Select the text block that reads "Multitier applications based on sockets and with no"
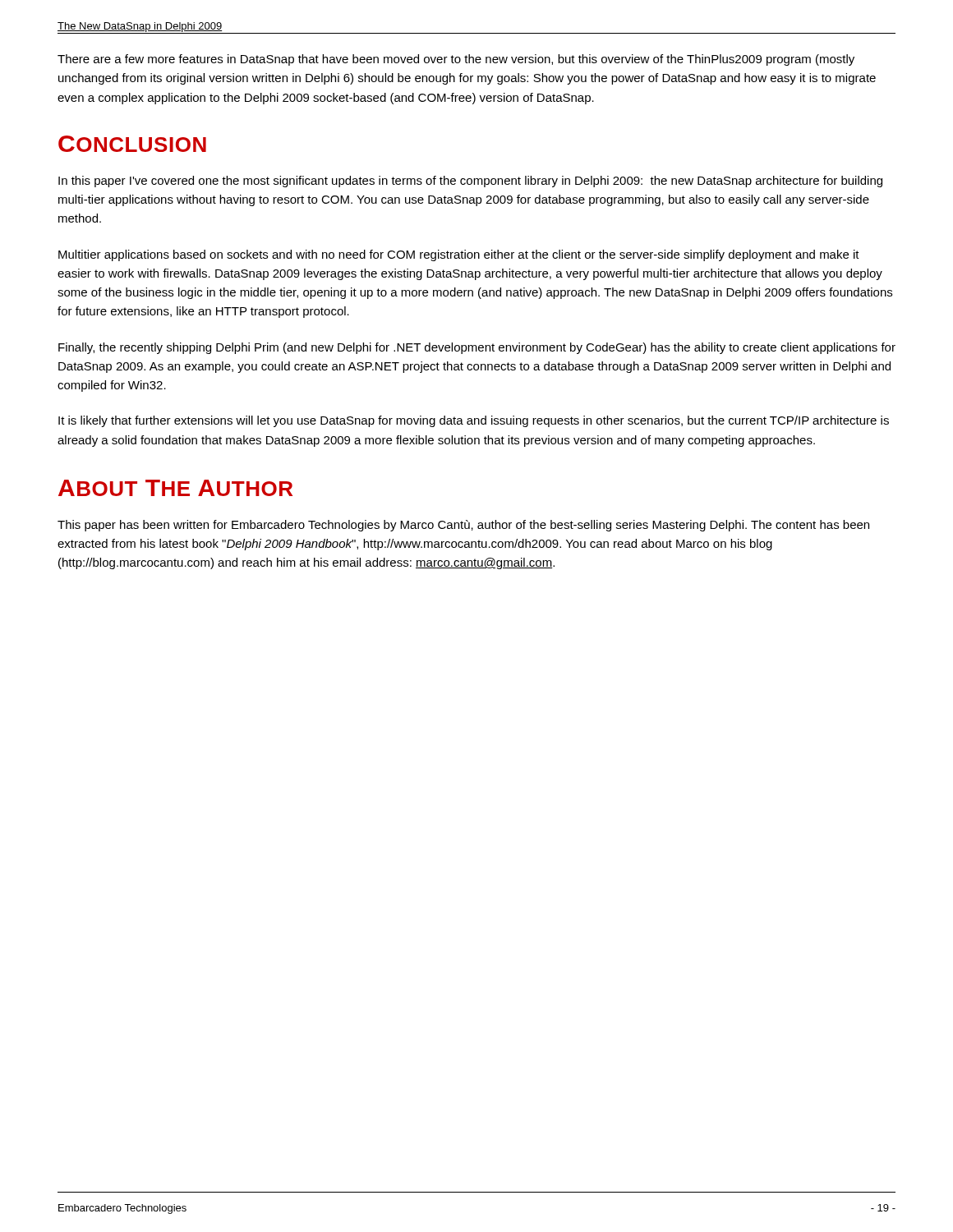953x1232 pixels. pos(475,282)
